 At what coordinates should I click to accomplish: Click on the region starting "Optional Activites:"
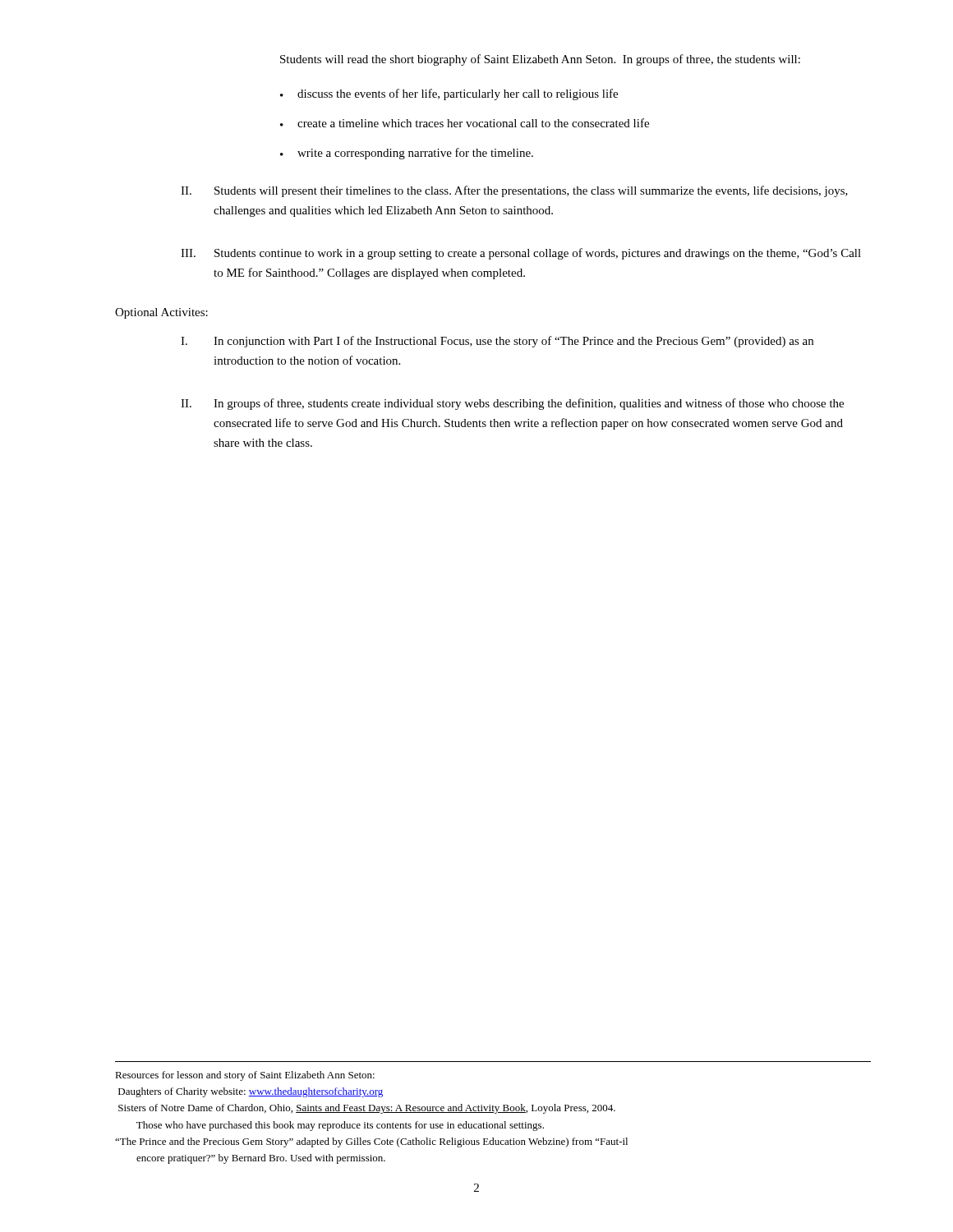(162, 312)
